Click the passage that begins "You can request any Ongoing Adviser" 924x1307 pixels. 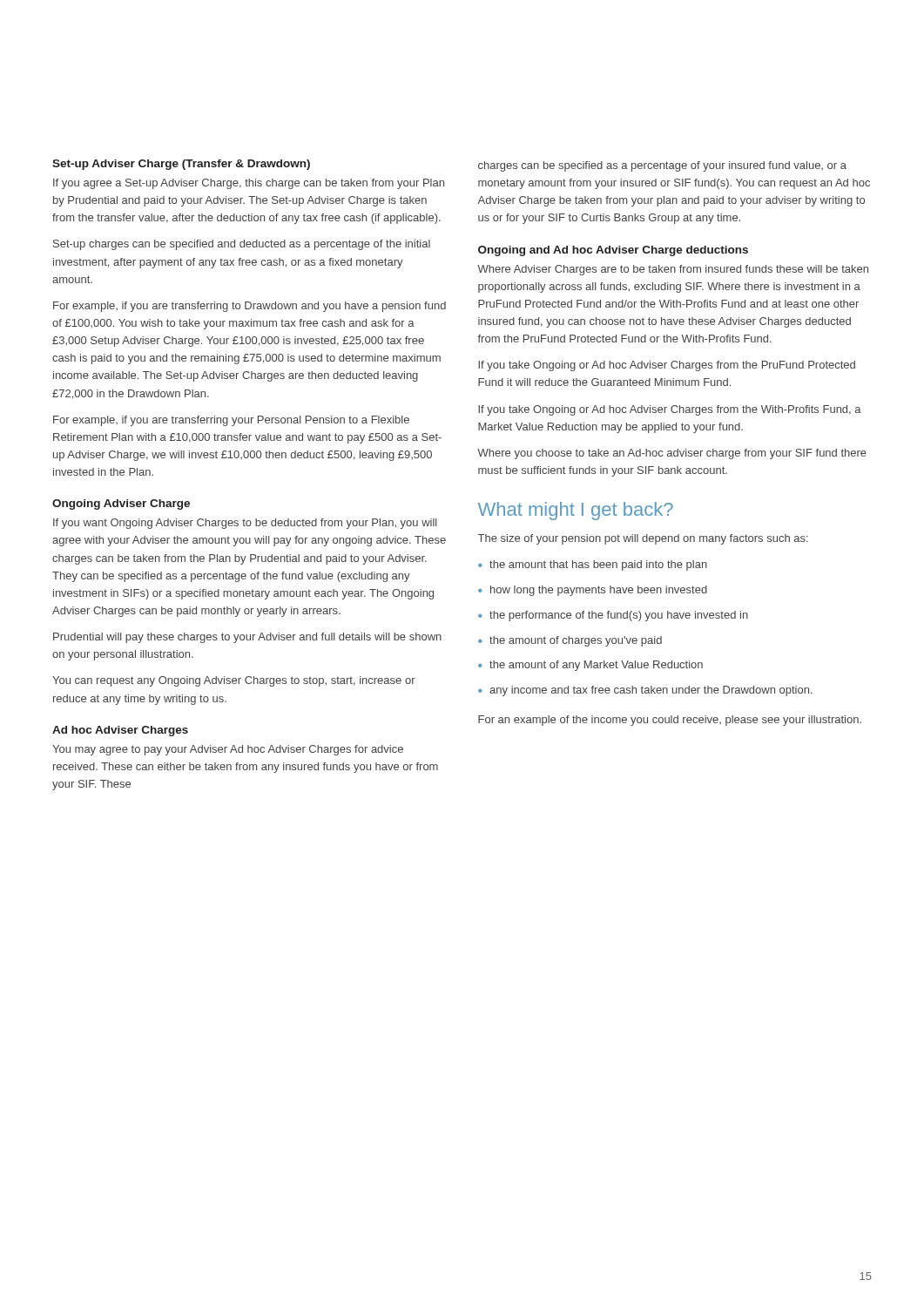pyautogui.click(x=234, y=689)
